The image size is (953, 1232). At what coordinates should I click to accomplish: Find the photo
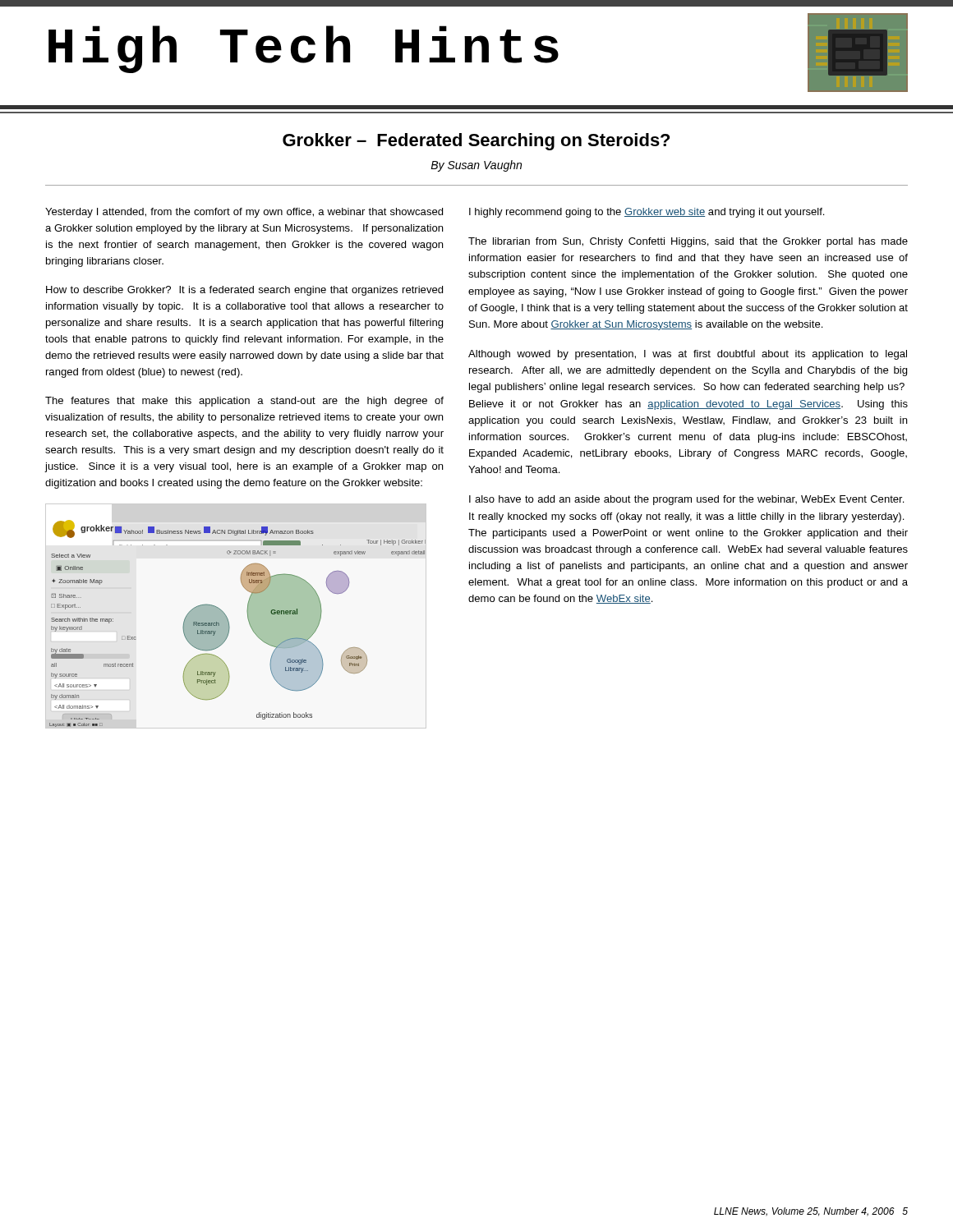(858, 53)
